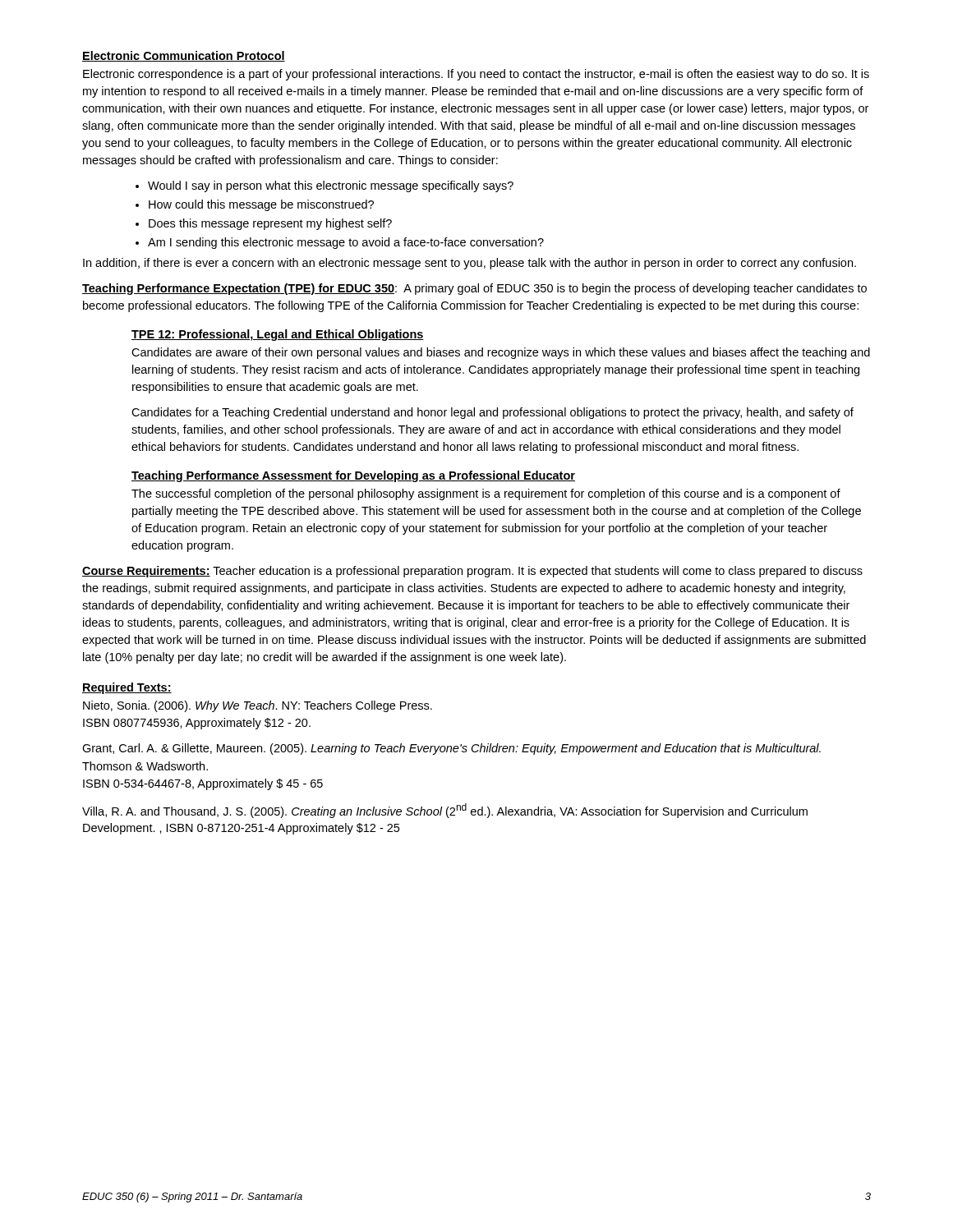
Task: Navigate to the element starting "Does this message represent"
Action: point(270,224)
